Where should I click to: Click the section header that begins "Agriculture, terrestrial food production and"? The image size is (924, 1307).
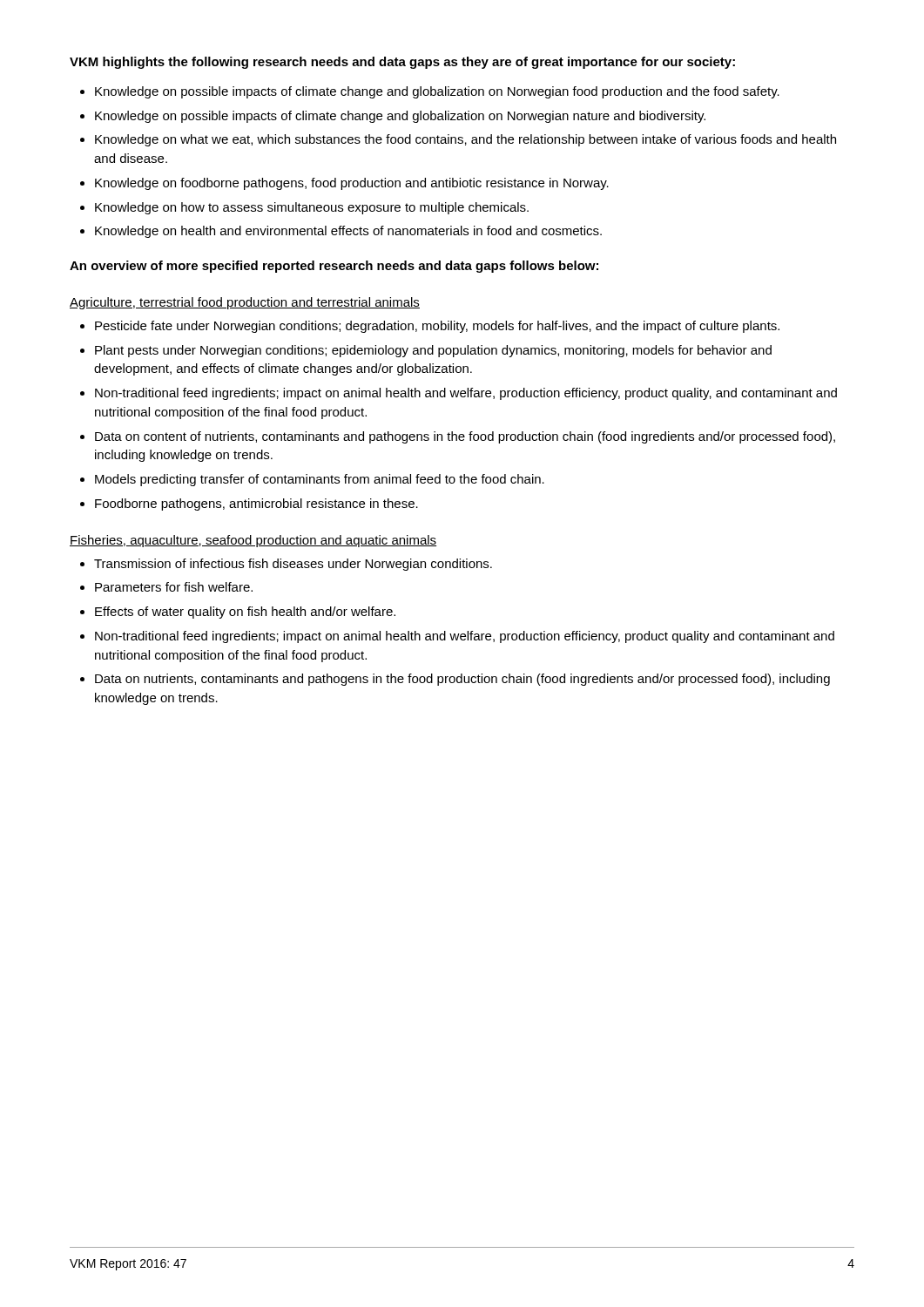click(245, 302)
